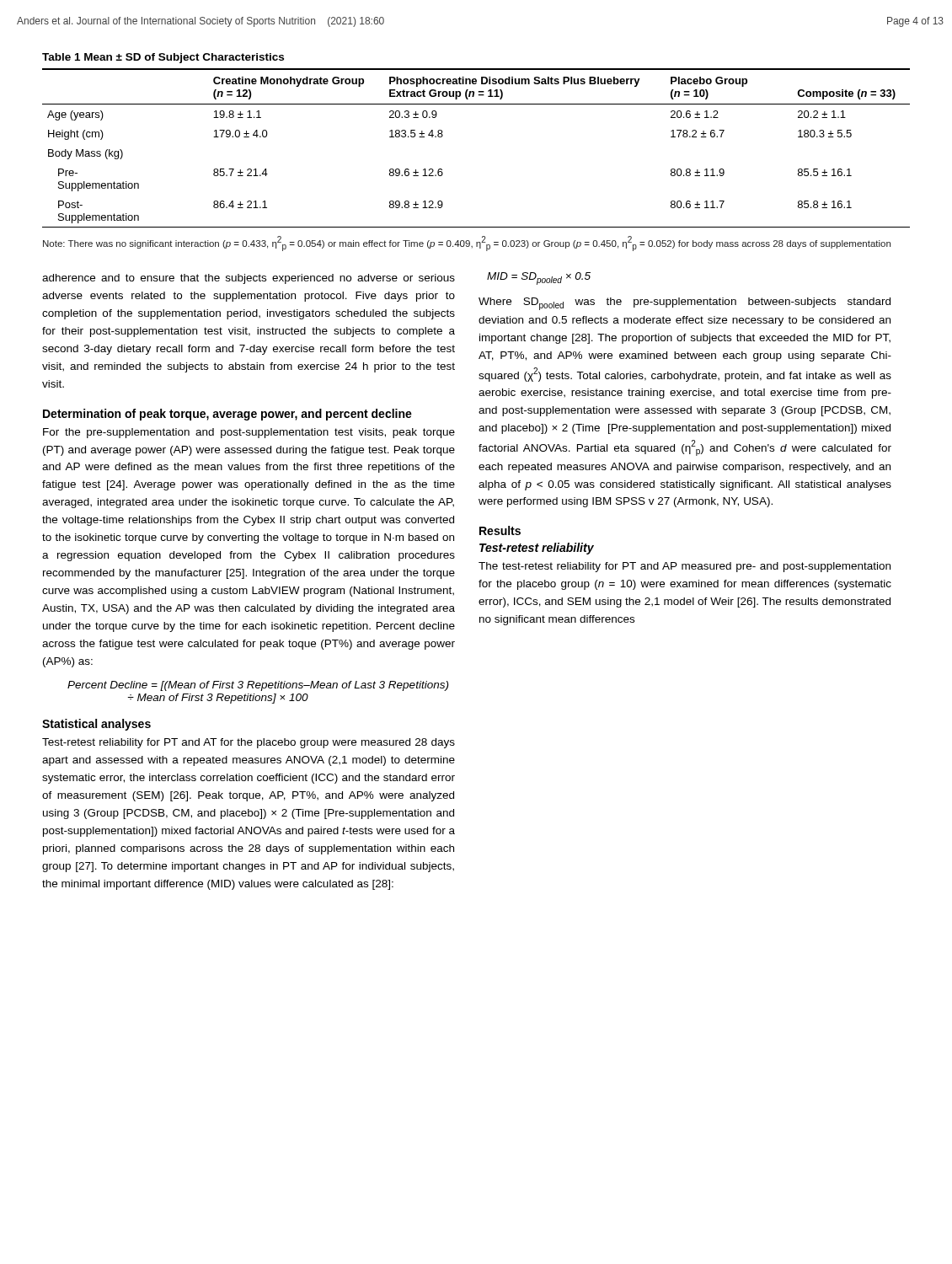Select the formula that reads "Percent Decline = [(Mean of First 3 Repetitions–Mean"
Image resolution: width=952 pixels, height=1264 pixels.
tap(258, 691)
